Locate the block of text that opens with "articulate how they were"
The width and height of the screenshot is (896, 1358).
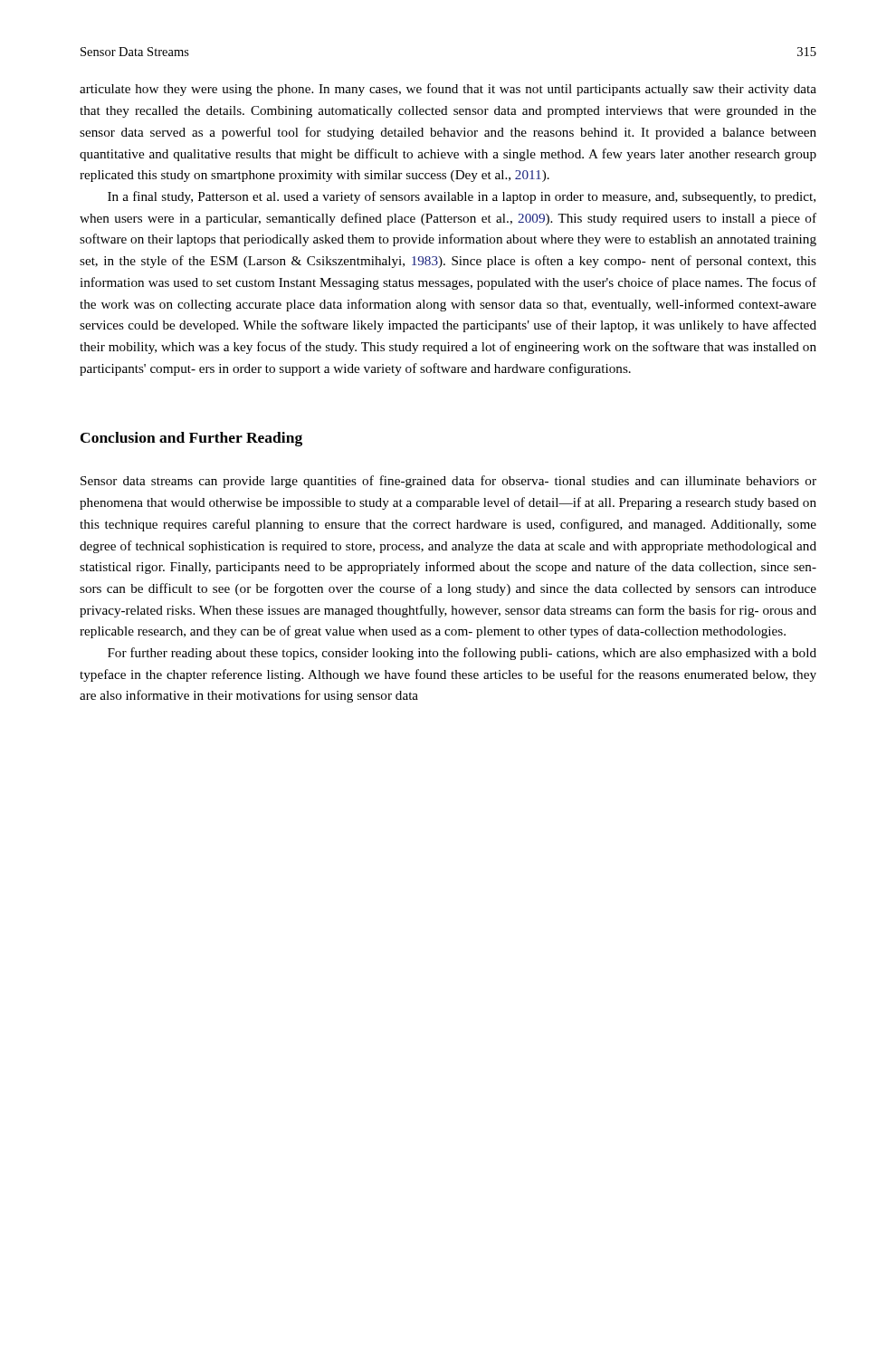point(448,132)
